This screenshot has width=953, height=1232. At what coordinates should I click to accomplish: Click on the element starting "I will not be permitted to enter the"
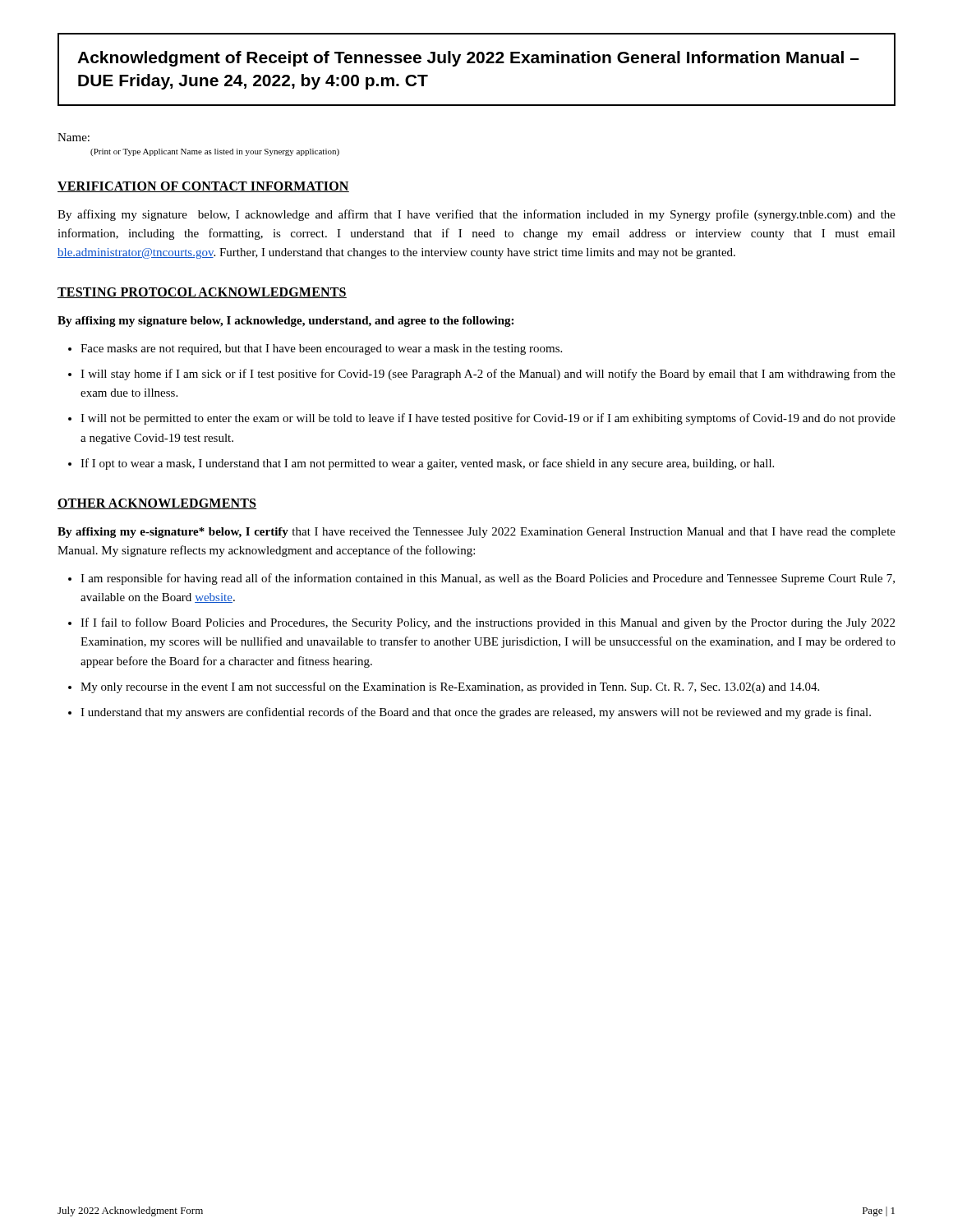(x=488, y=428)
